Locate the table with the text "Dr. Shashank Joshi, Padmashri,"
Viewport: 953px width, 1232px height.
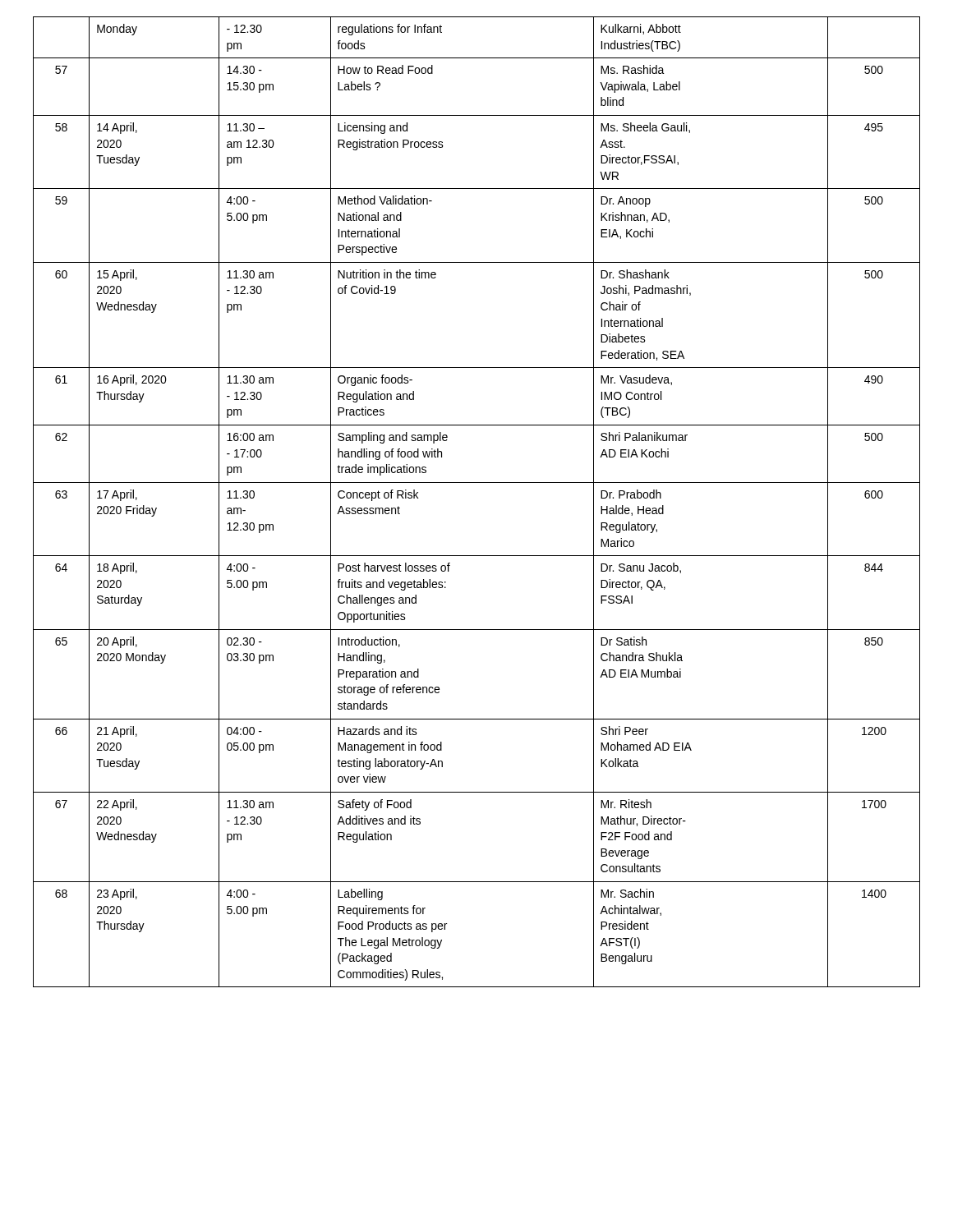(x=476, y=502)
